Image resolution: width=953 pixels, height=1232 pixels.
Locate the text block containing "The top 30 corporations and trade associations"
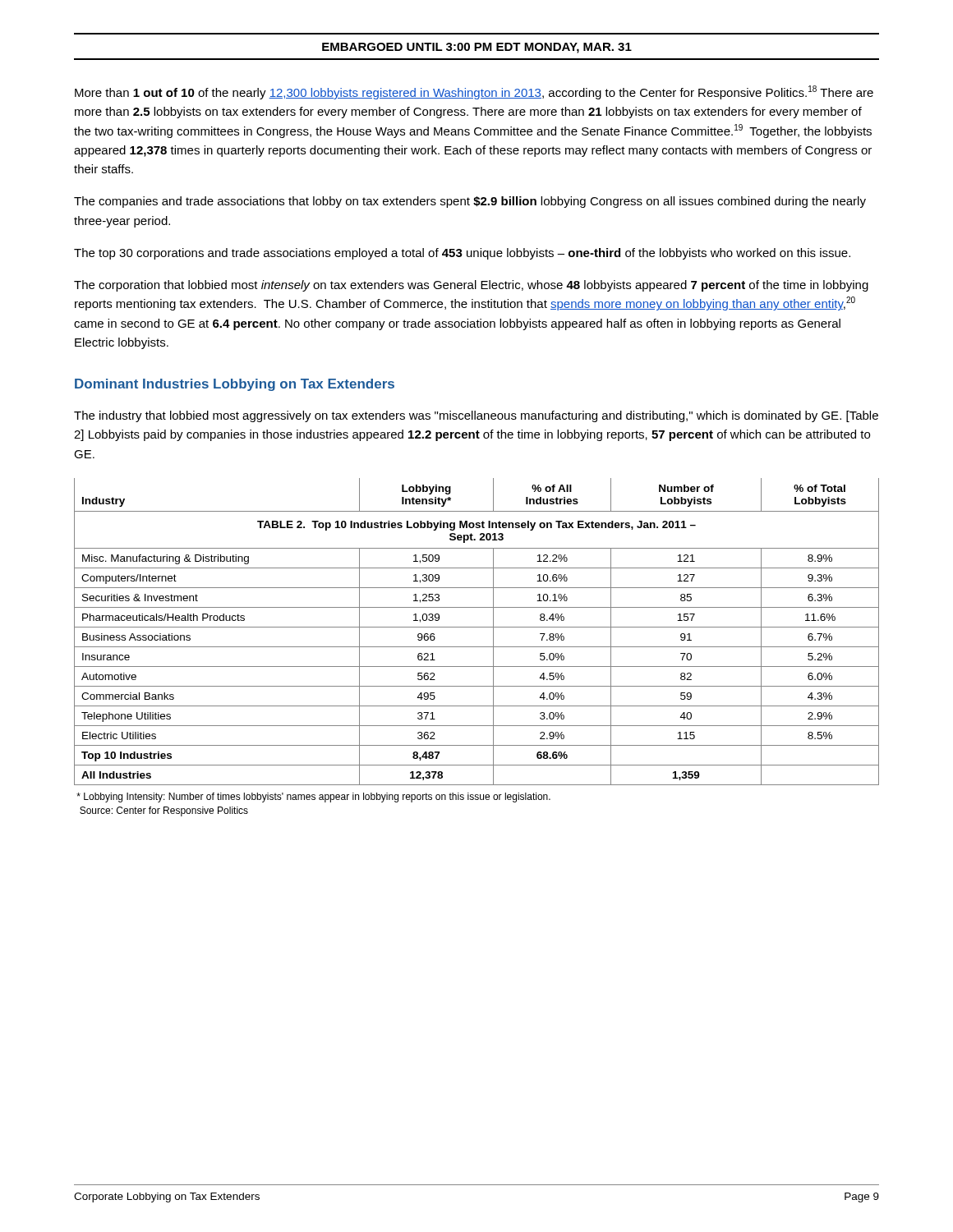pyautogui.click(x=463, y=252)
